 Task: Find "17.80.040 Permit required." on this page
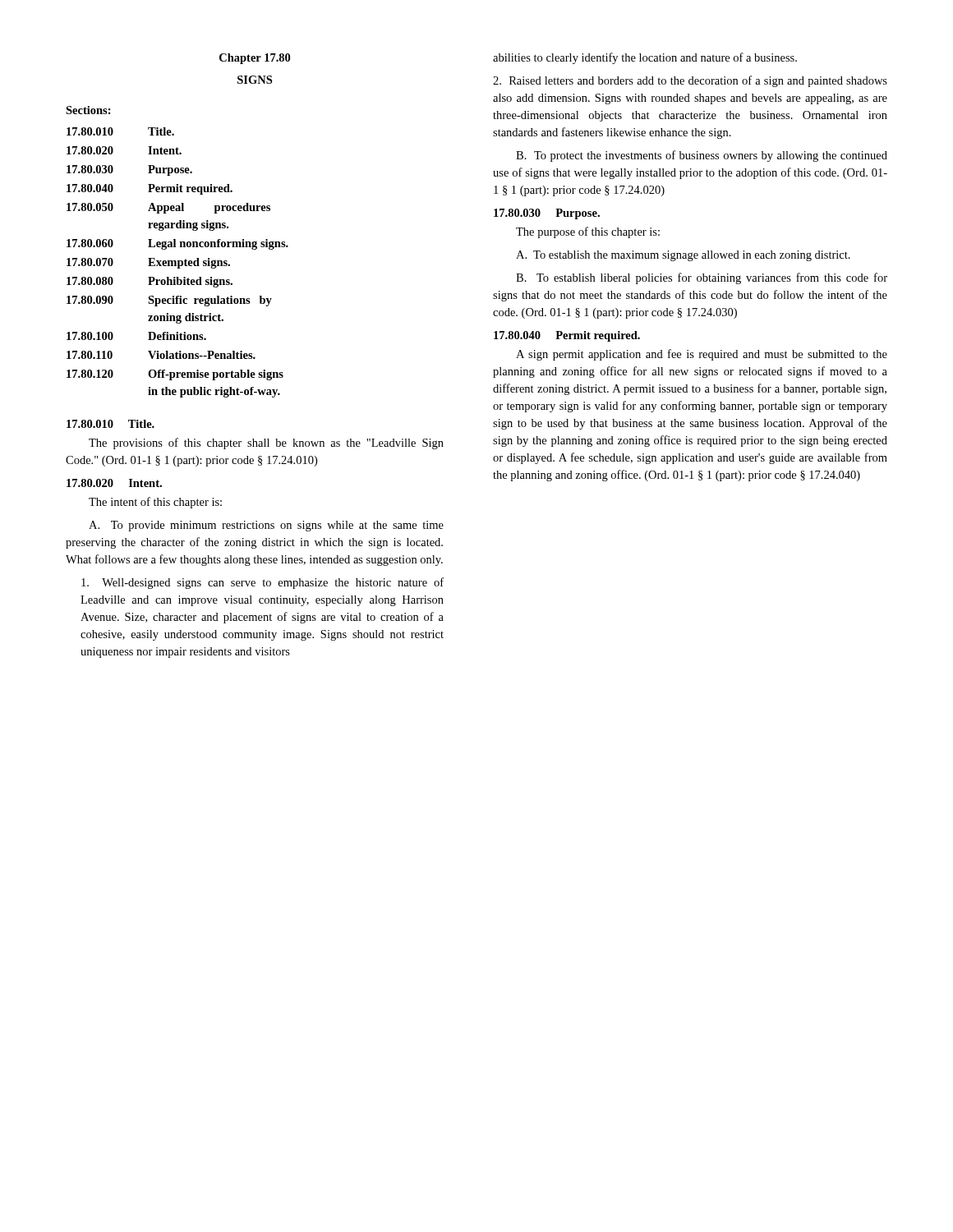567,335
